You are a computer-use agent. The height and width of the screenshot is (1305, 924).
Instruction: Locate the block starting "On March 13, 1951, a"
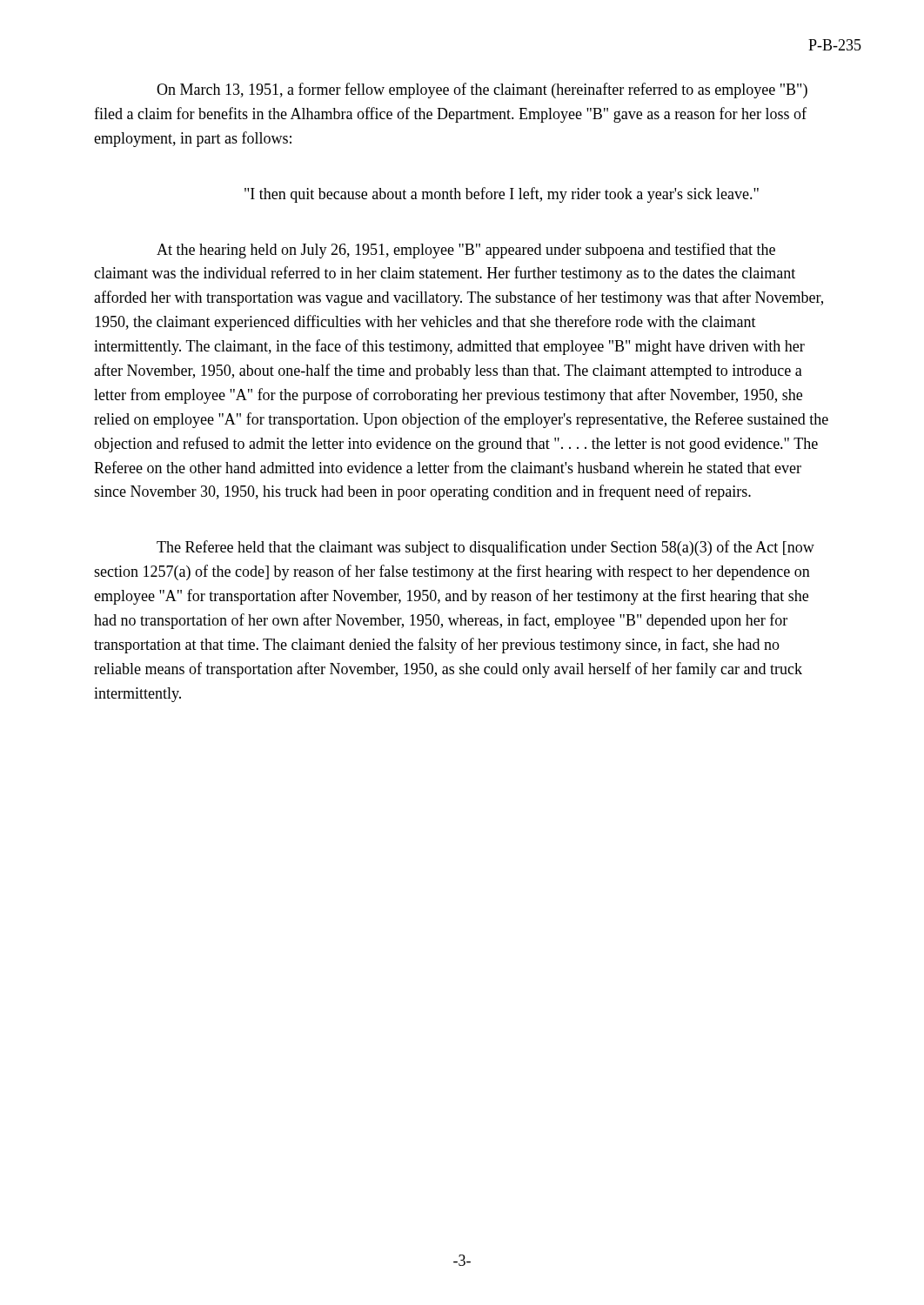tap(451, 114)
